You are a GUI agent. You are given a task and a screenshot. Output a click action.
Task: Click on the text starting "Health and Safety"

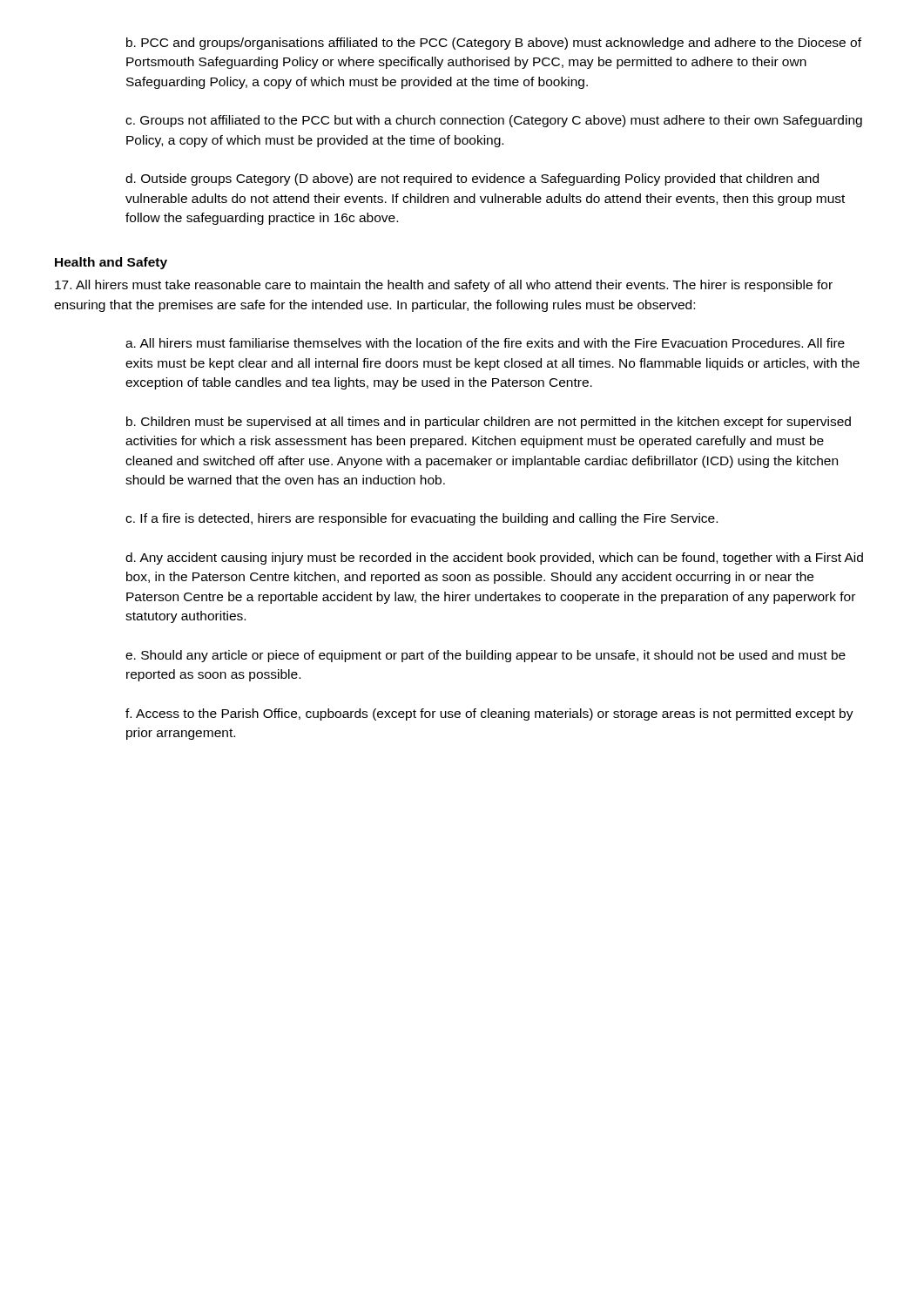[x=111, y=262]
